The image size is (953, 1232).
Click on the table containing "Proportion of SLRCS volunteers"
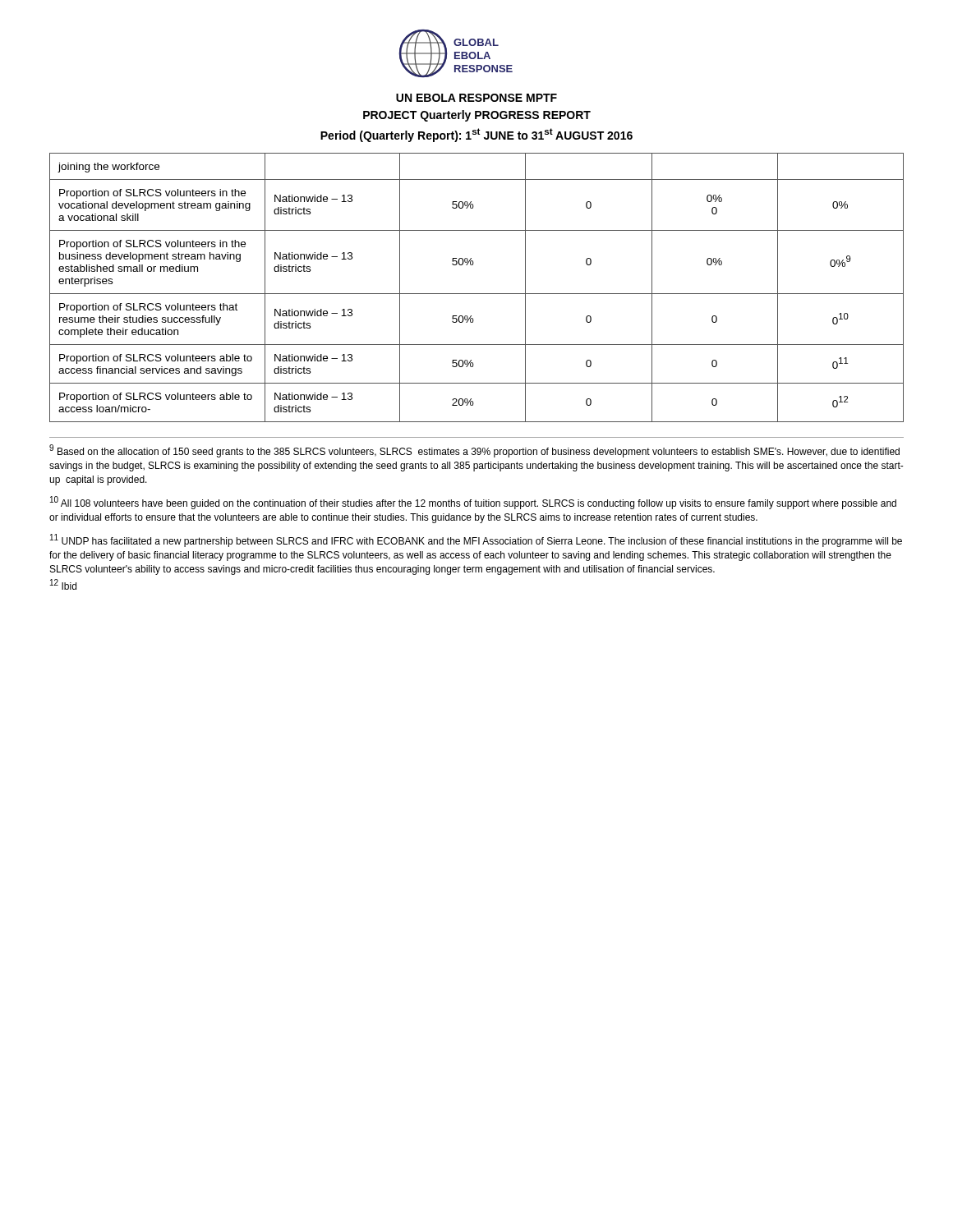click(x=476, y=287)
